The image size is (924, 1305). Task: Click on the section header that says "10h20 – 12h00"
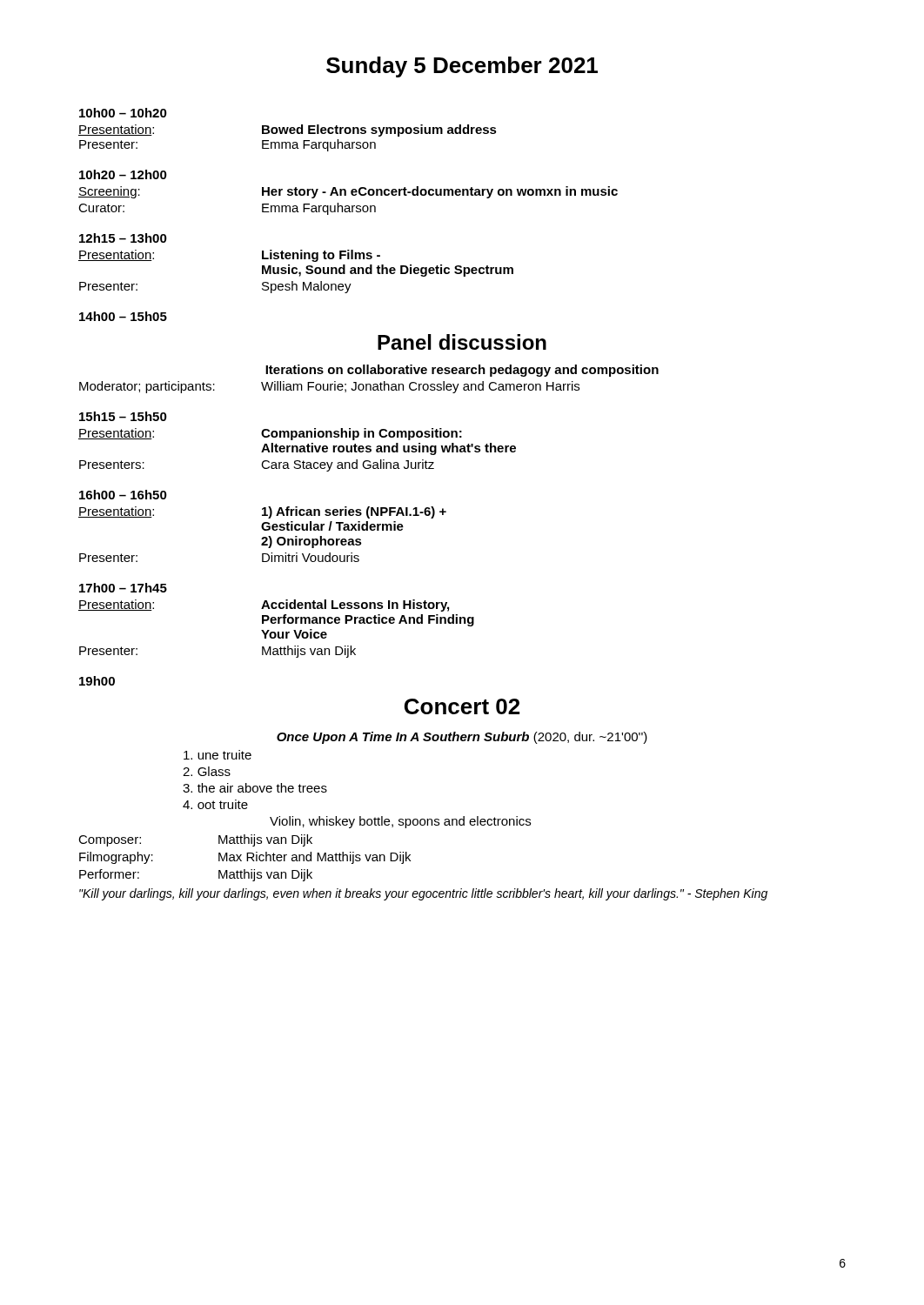point(123,174)
